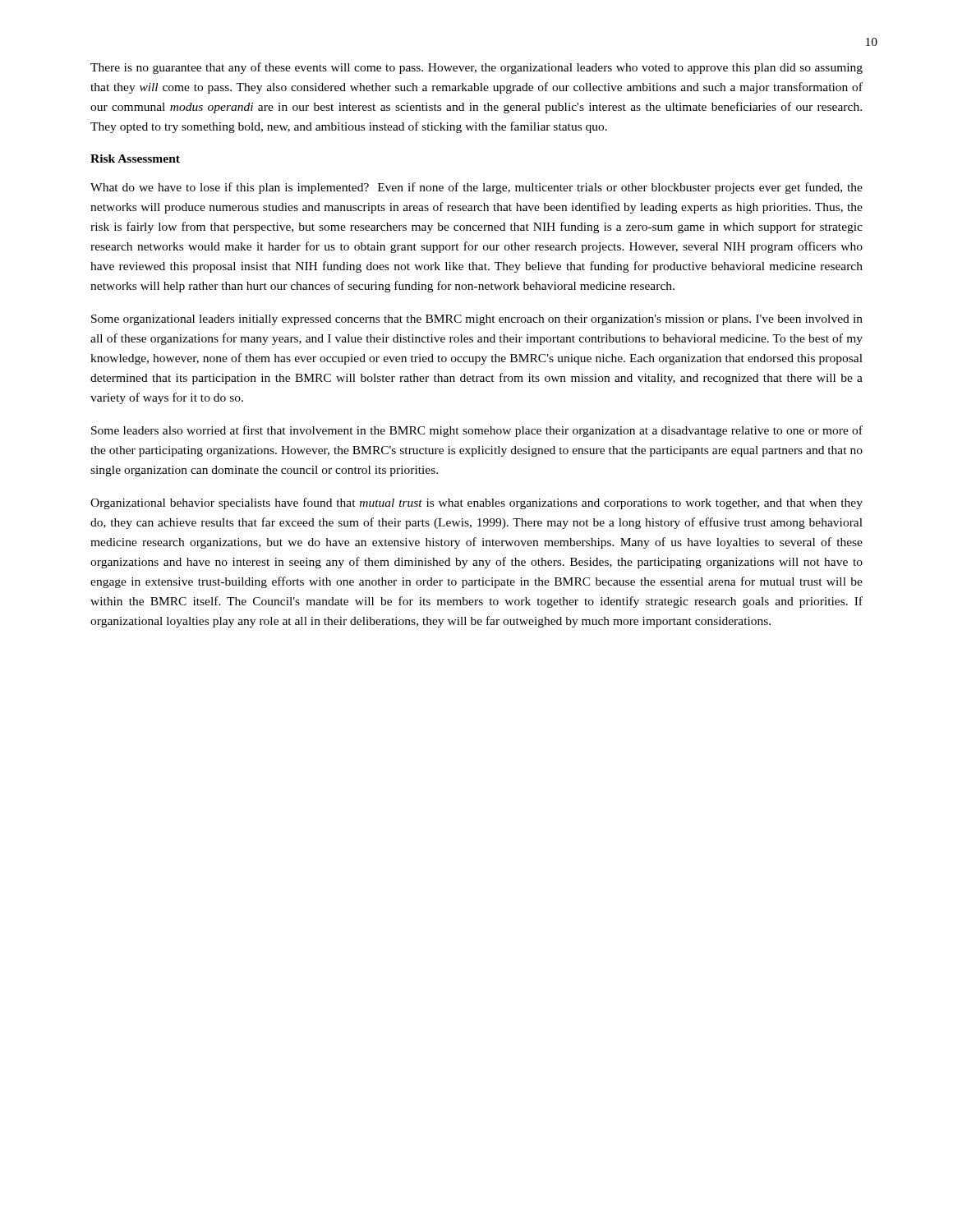Find the text block with the text "There is no"
The height and width of the screenshot is (1232, 953).
tap(476, 97)
